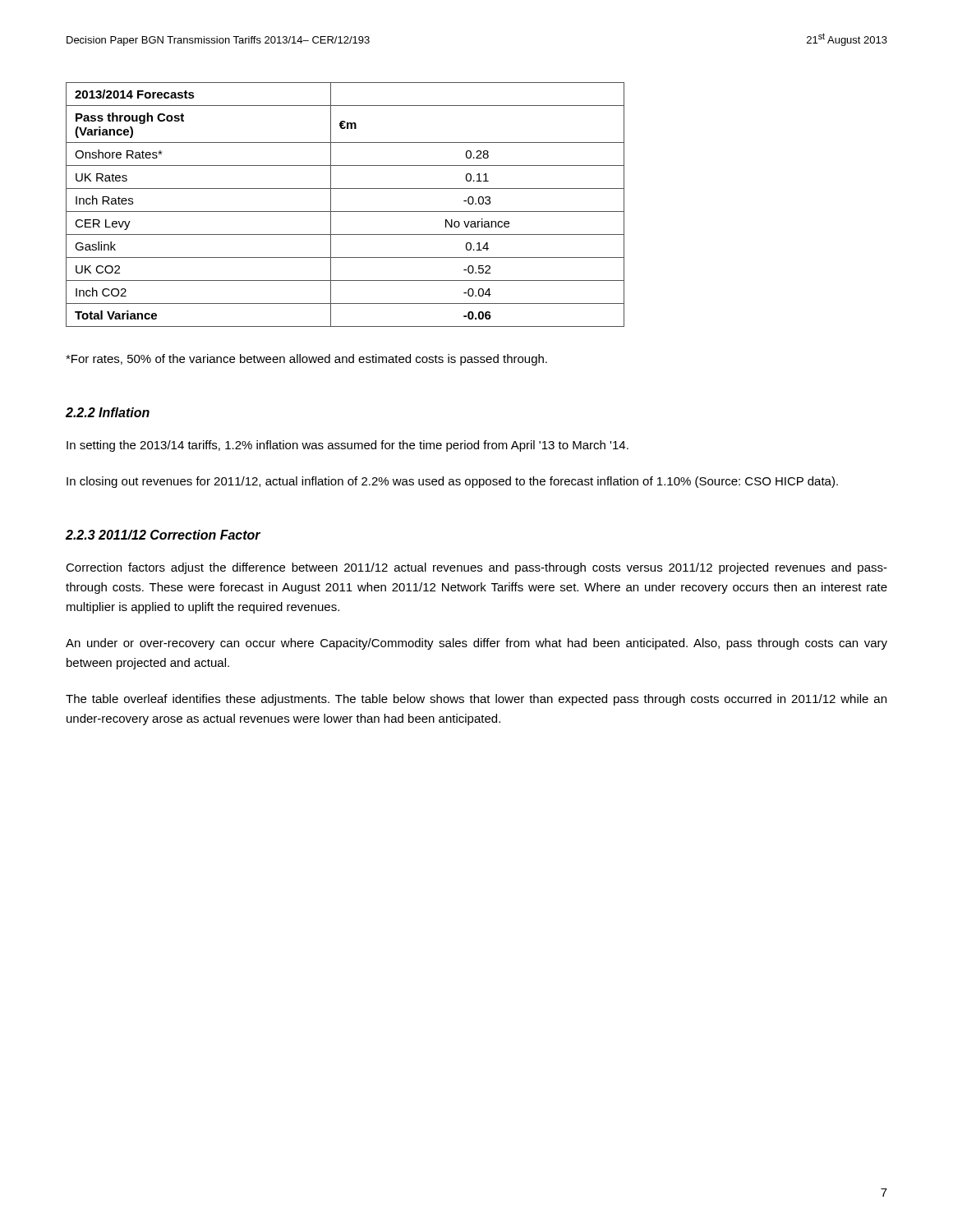953x1232 pixels.
Task: Locate the section header containing "2.2.2 Inflation"
Action: click(x=108, y=412)
